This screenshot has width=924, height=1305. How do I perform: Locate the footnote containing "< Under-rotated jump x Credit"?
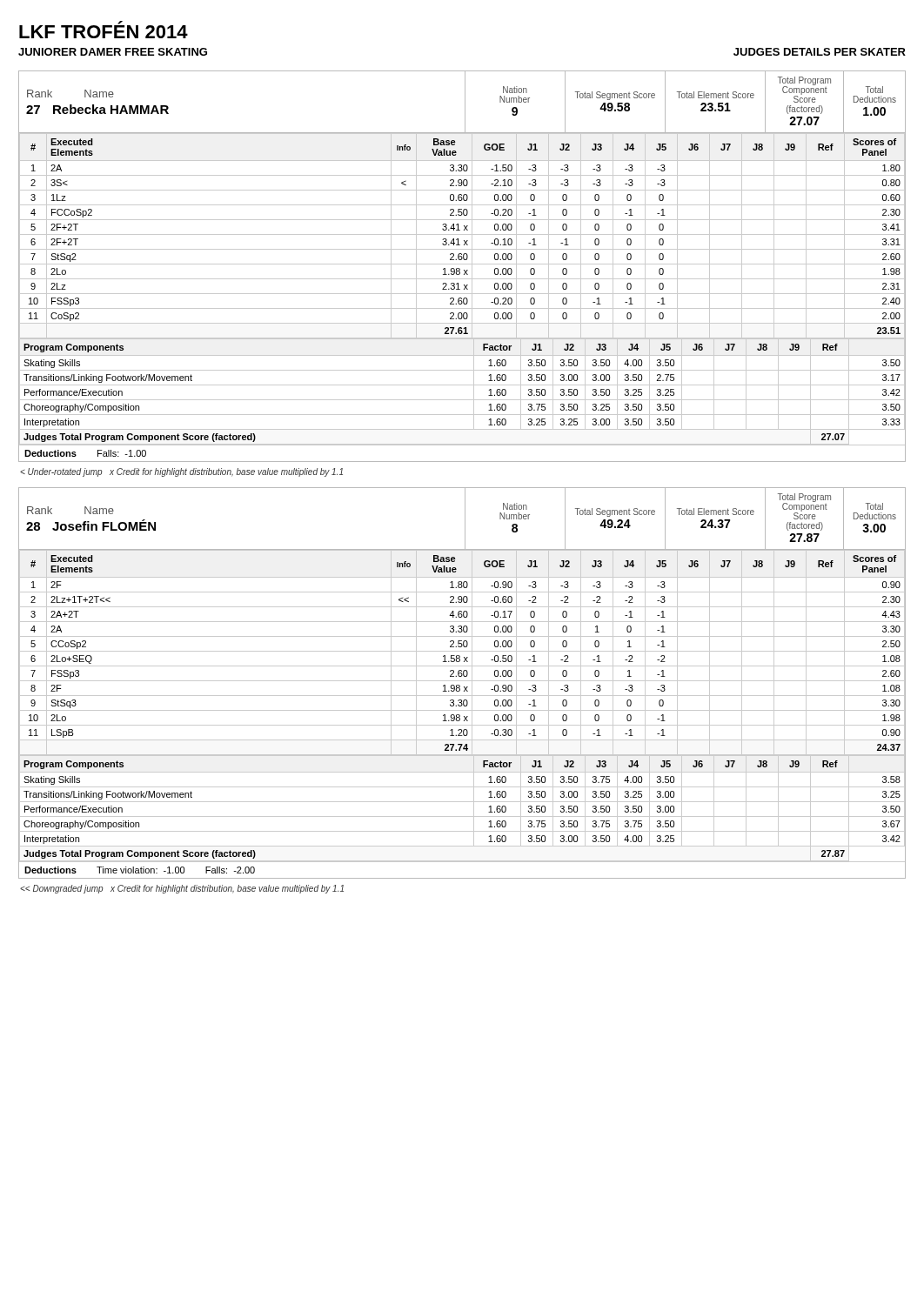pyautogui.click(x=182, y=472)
